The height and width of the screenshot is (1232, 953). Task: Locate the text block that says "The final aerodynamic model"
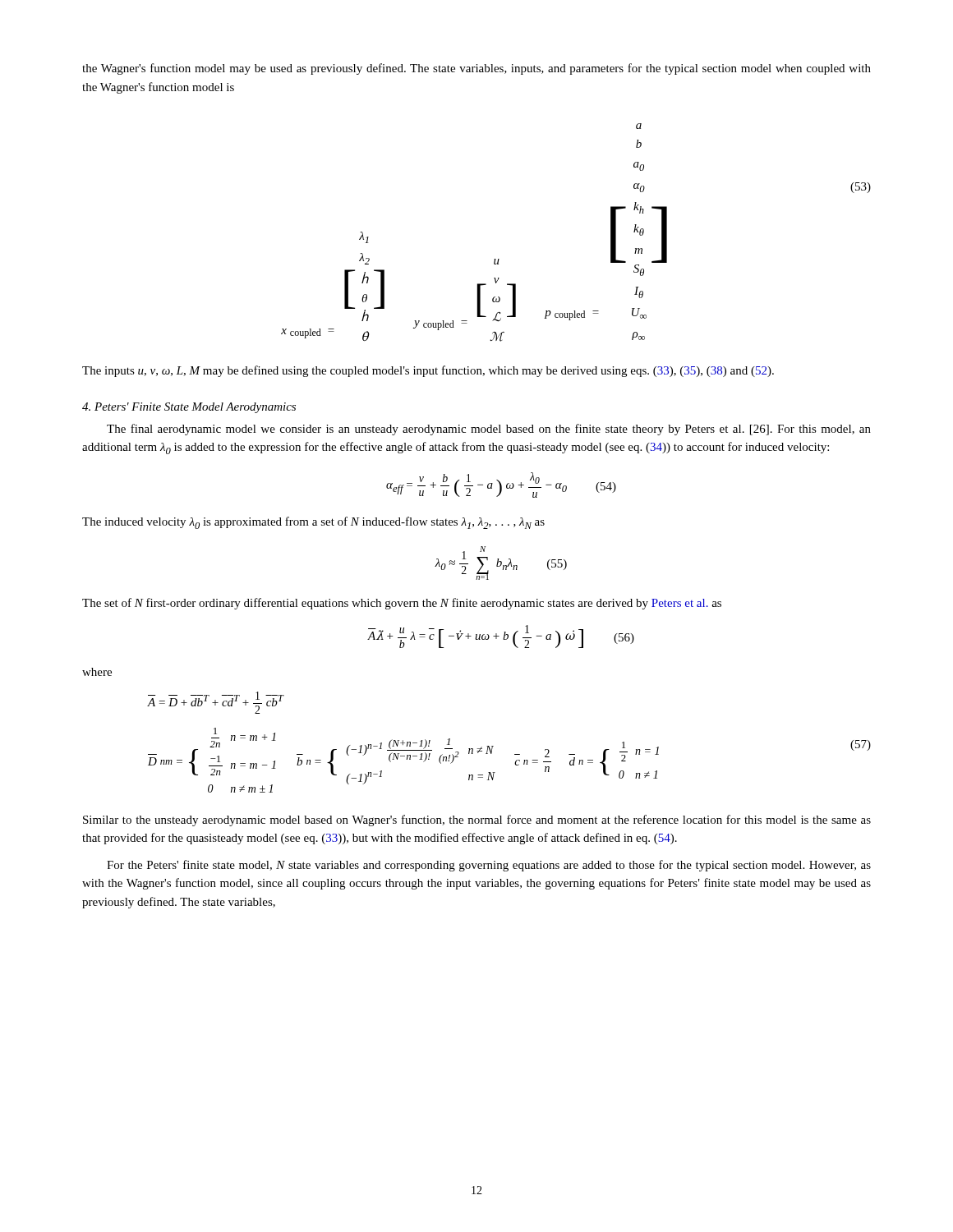tap(476, 439)
